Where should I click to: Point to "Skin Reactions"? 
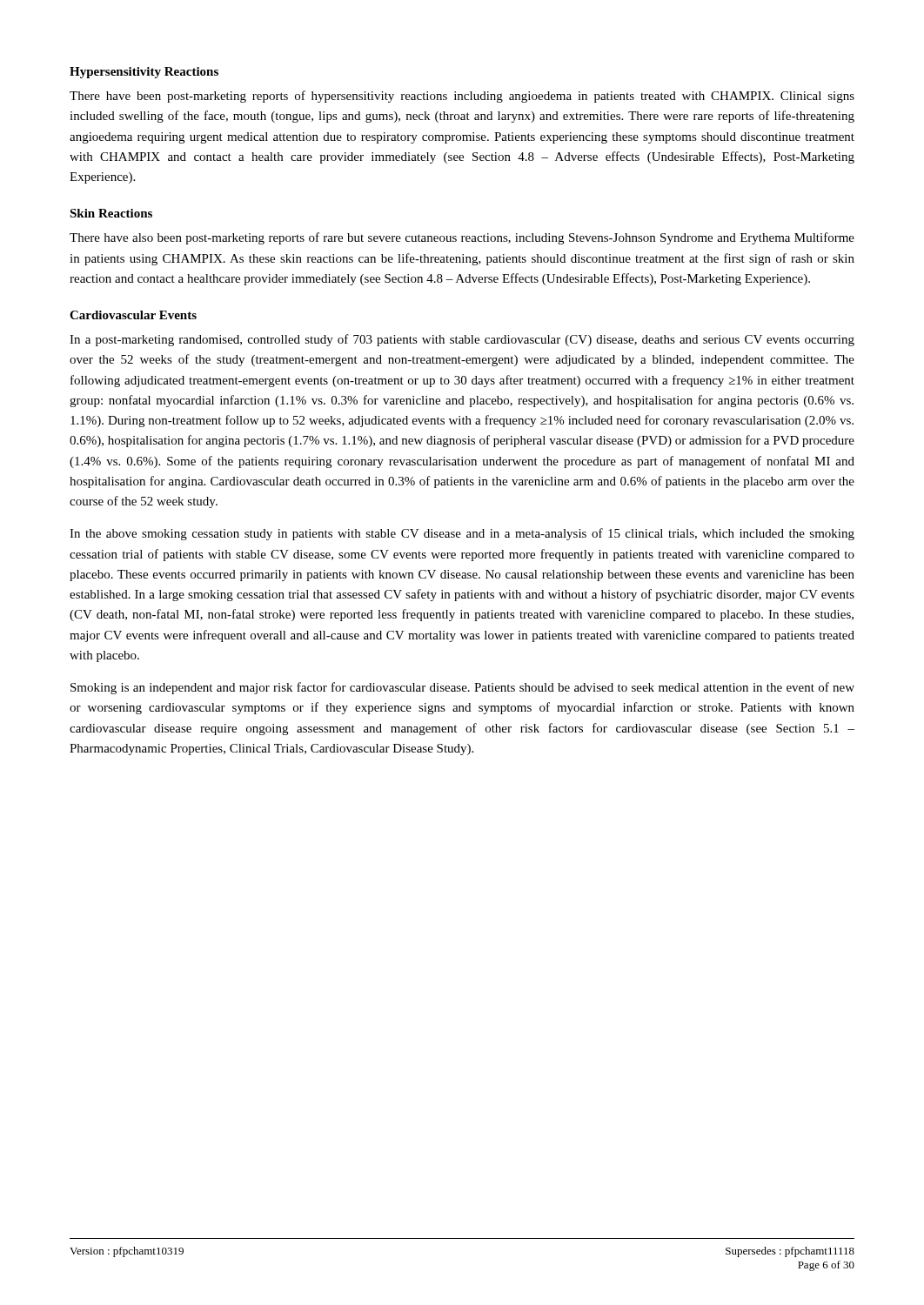[x=111, y=213]
